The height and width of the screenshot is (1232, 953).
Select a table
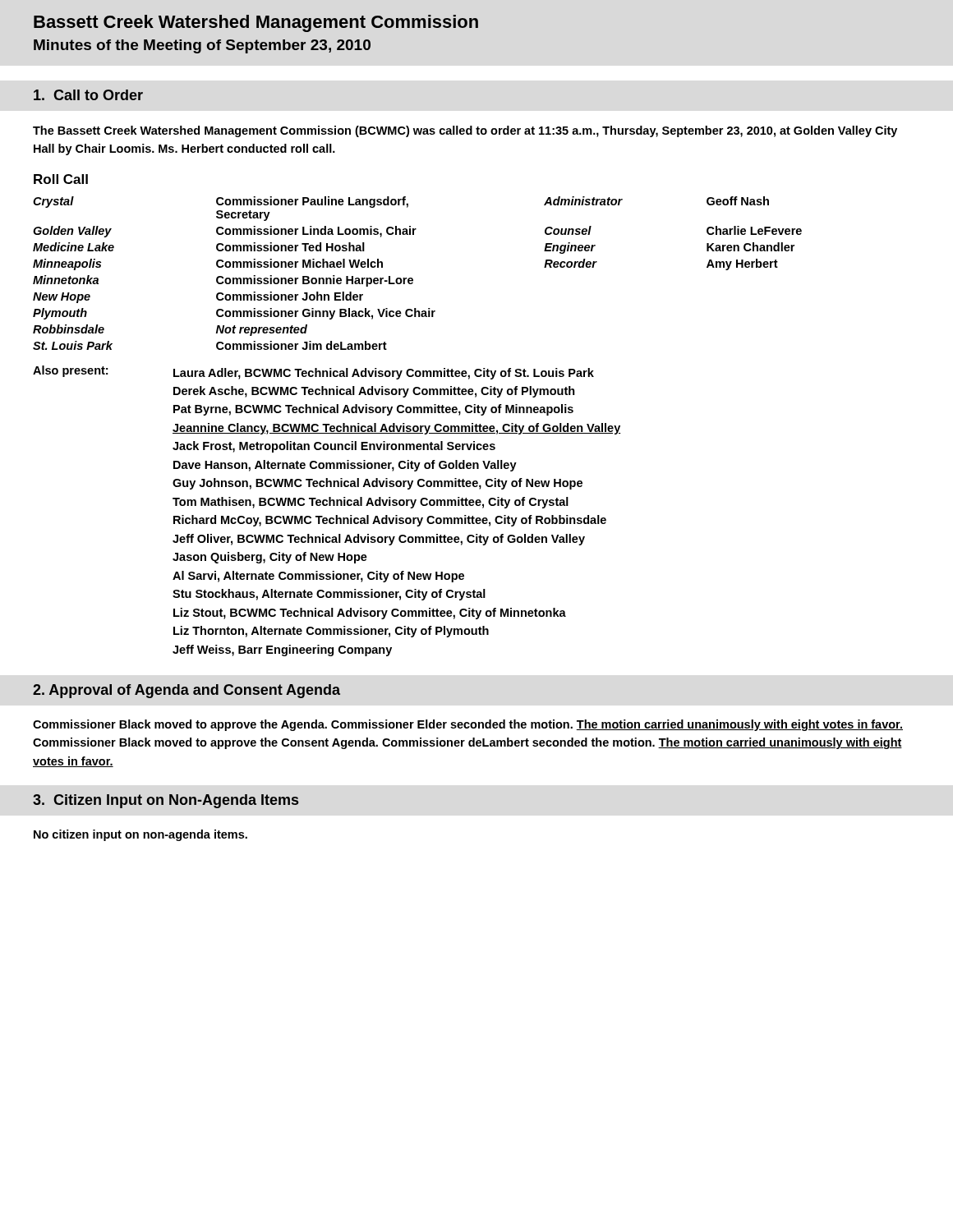coord(476,273)
